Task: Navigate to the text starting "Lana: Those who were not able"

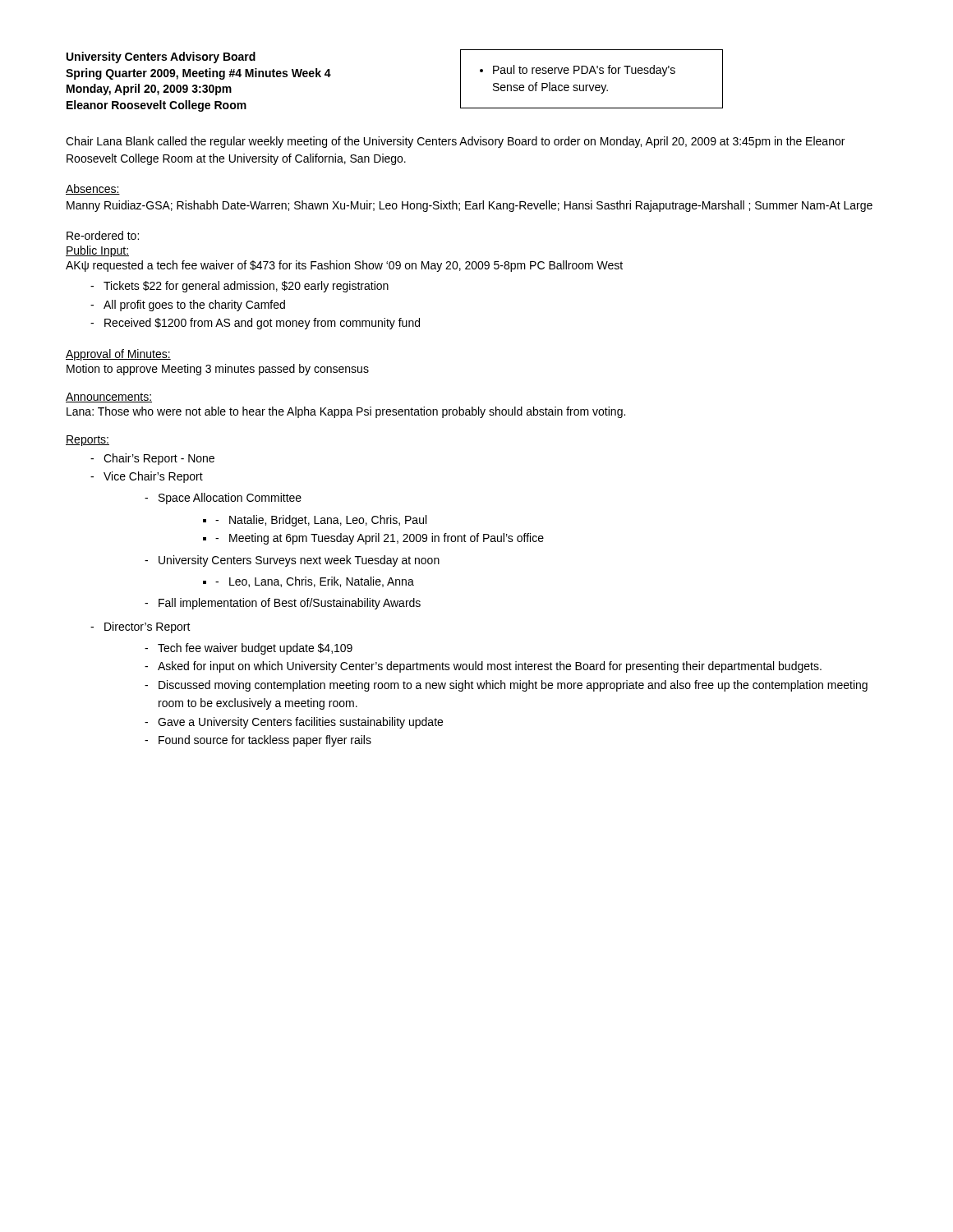Action: pos(346,411)
